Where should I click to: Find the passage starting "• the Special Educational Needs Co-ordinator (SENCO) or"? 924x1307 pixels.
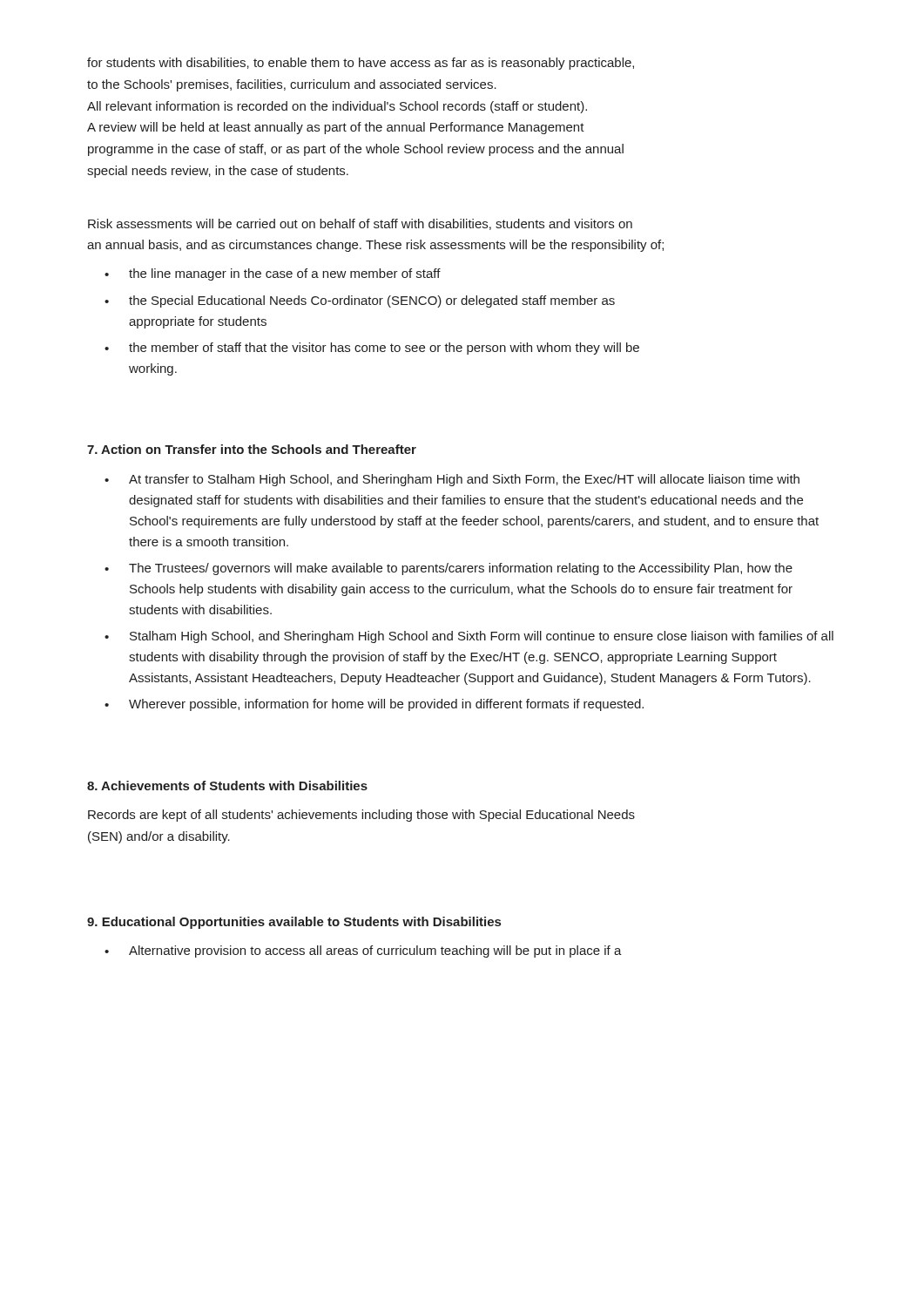pyautogui.click(x=471, y=311)
